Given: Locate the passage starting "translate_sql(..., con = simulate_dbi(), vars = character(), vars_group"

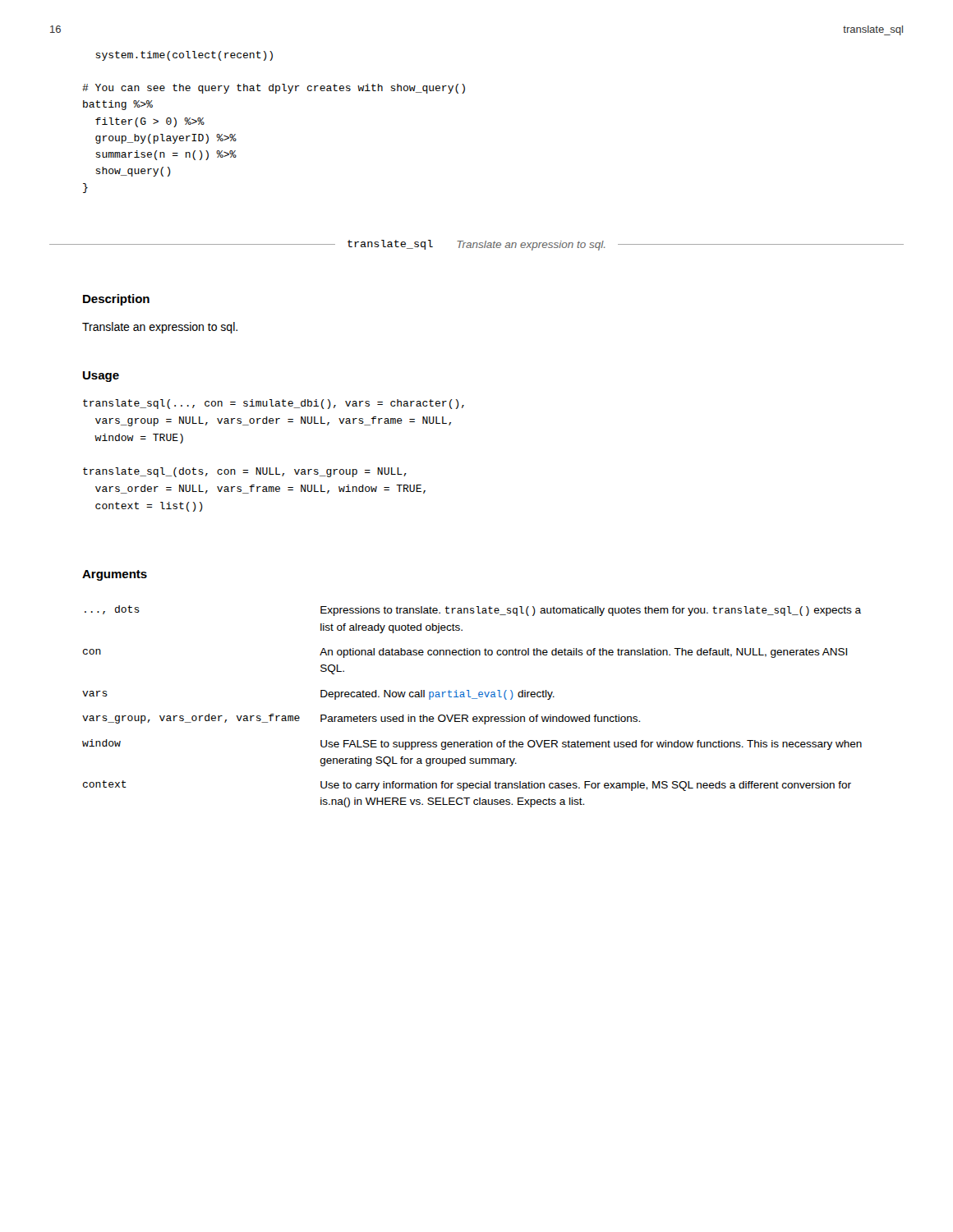Looking at the screenshot, I should point(274,404).
